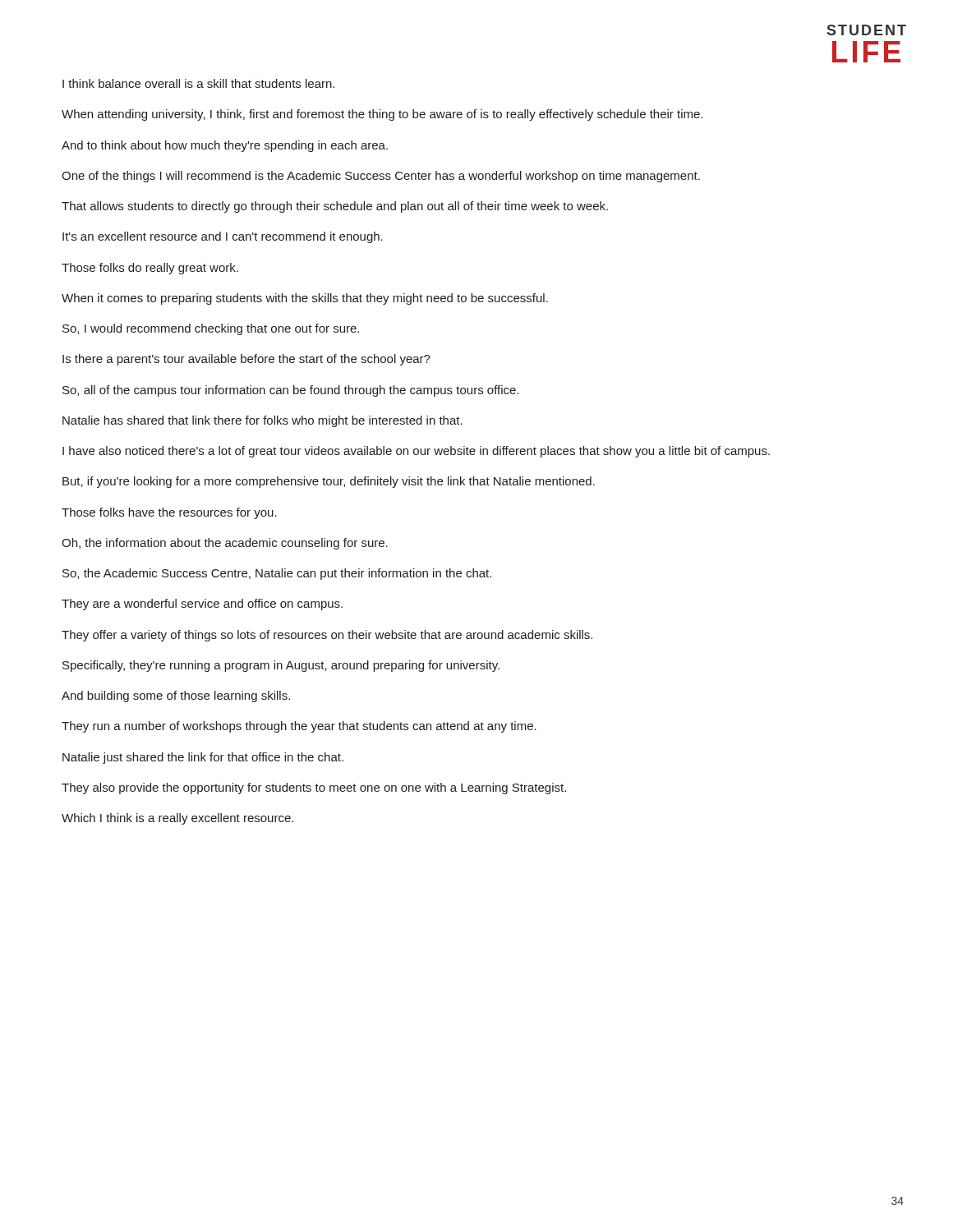This screenshot has width=953, height=1232.
Task: Locate the text block that reads "I think balance overall"
Action: [199, 83]
